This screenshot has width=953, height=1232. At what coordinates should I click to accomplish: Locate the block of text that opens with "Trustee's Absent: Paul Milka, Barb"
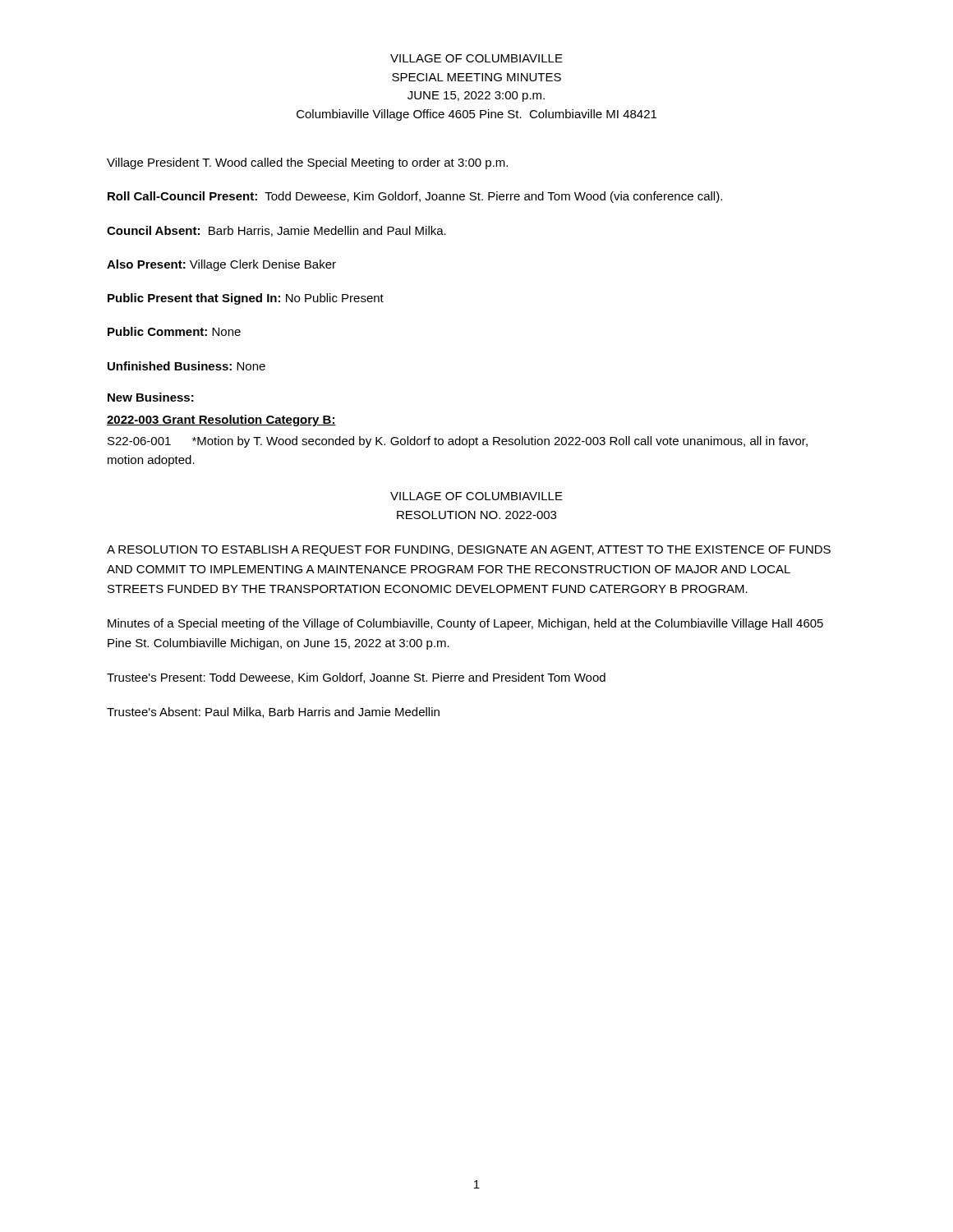click(274, 712)
